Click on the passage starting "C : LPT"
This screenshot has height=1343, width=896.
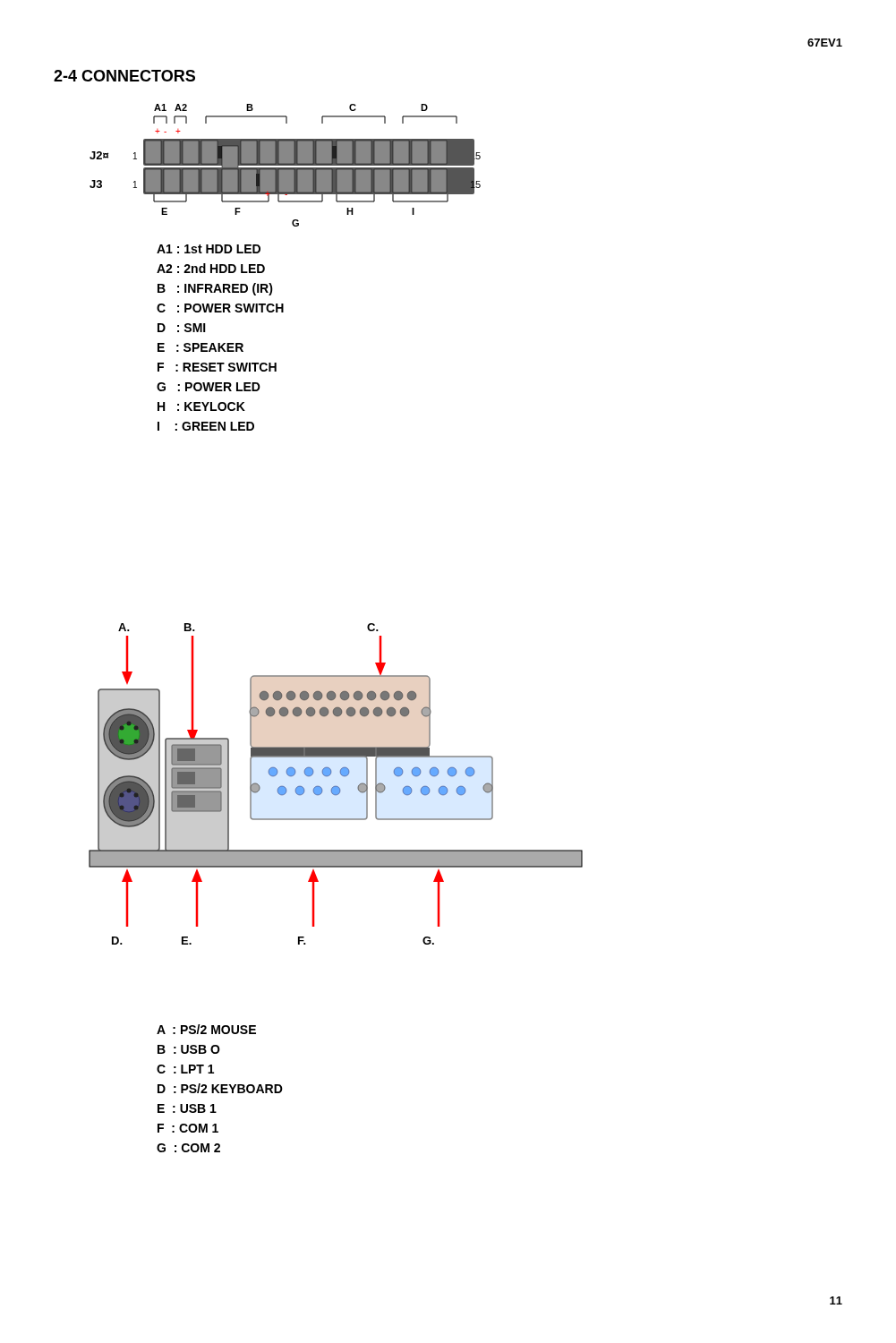(186, 1069)
